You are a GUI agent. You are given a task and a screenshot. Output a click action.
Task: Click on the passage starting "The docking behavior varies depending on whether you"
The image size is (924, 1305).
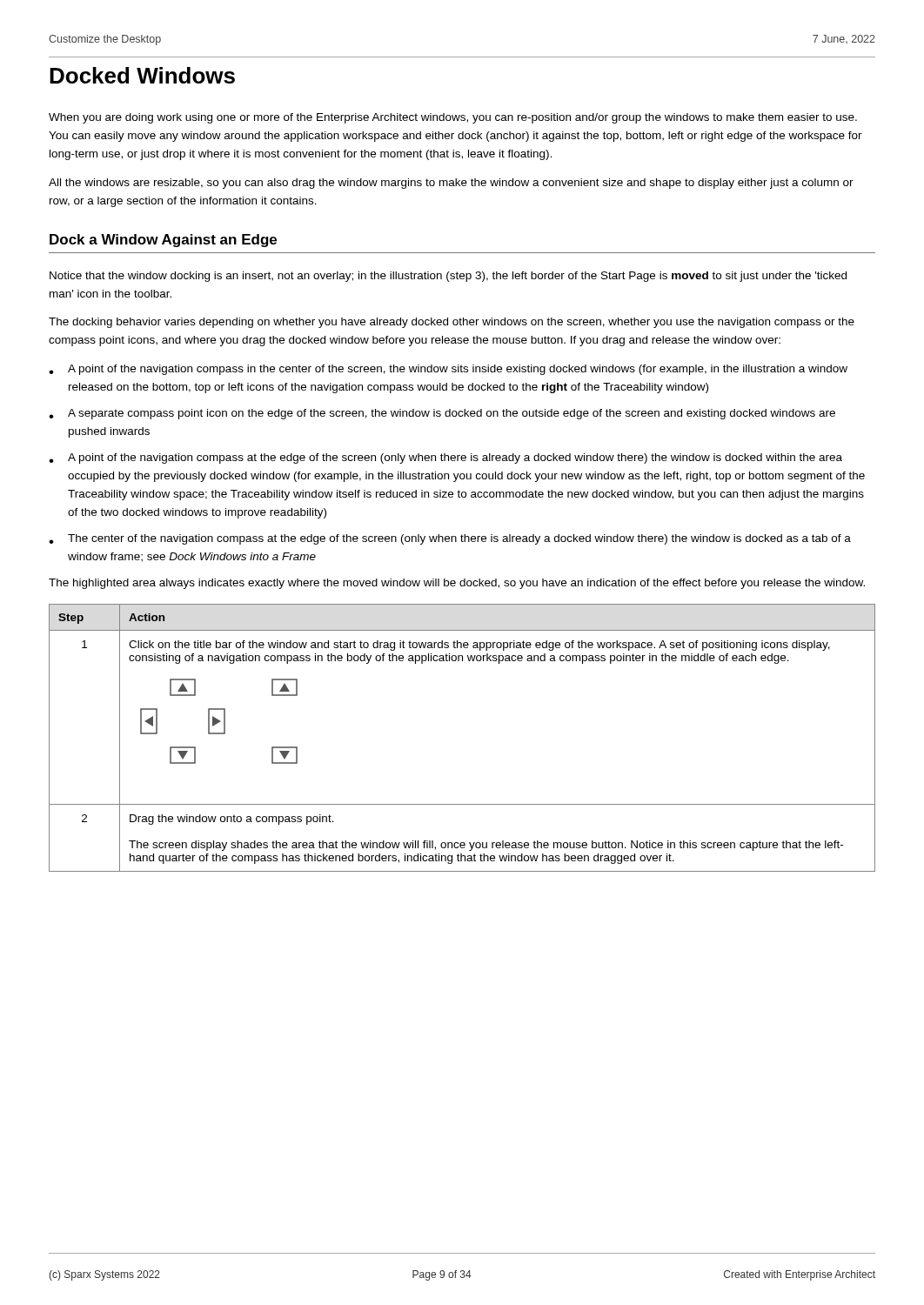tap(452, 331)
